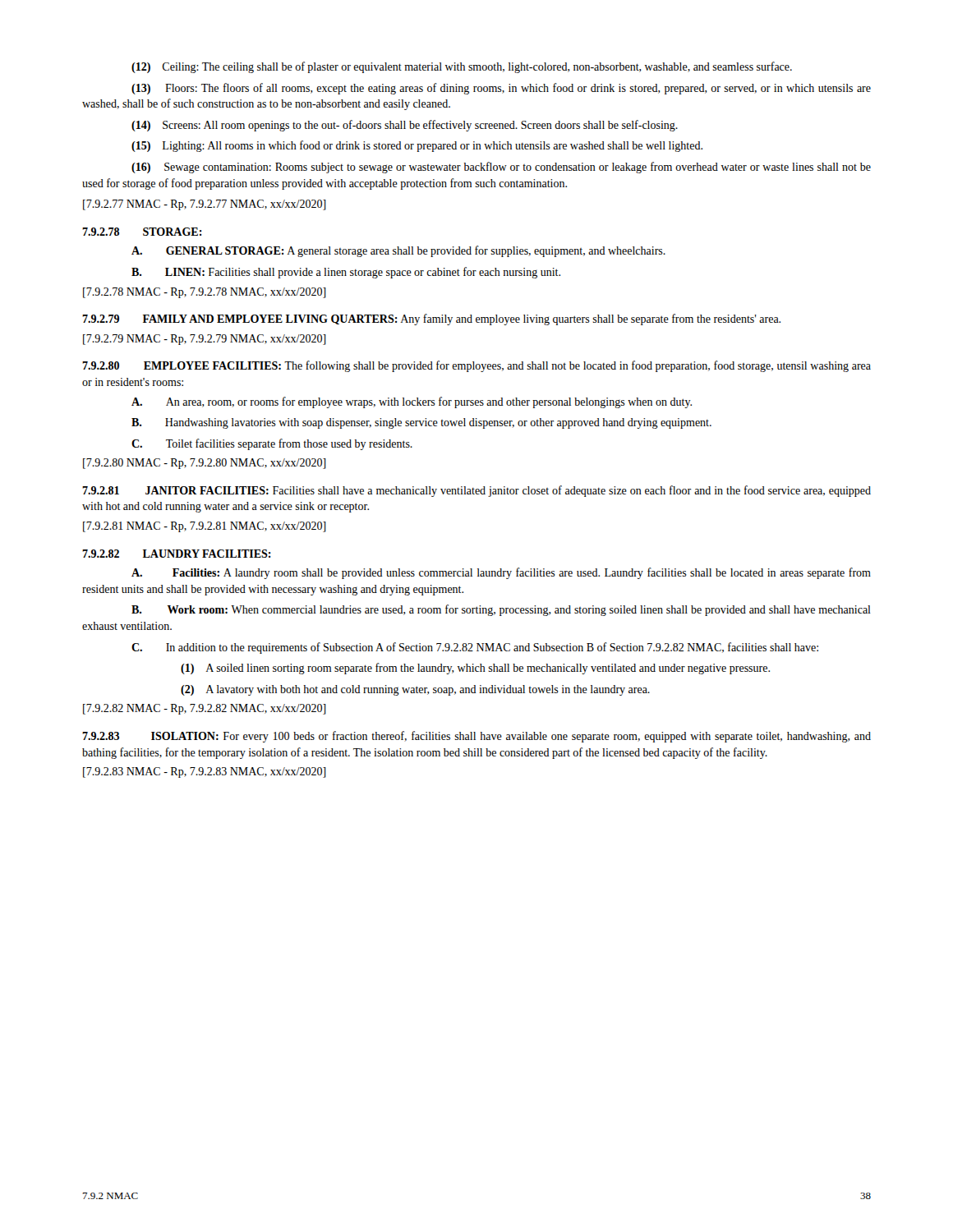
Task: Locate the block of text that opens with "(2) A lavatory"
Action: click(415, 689)
